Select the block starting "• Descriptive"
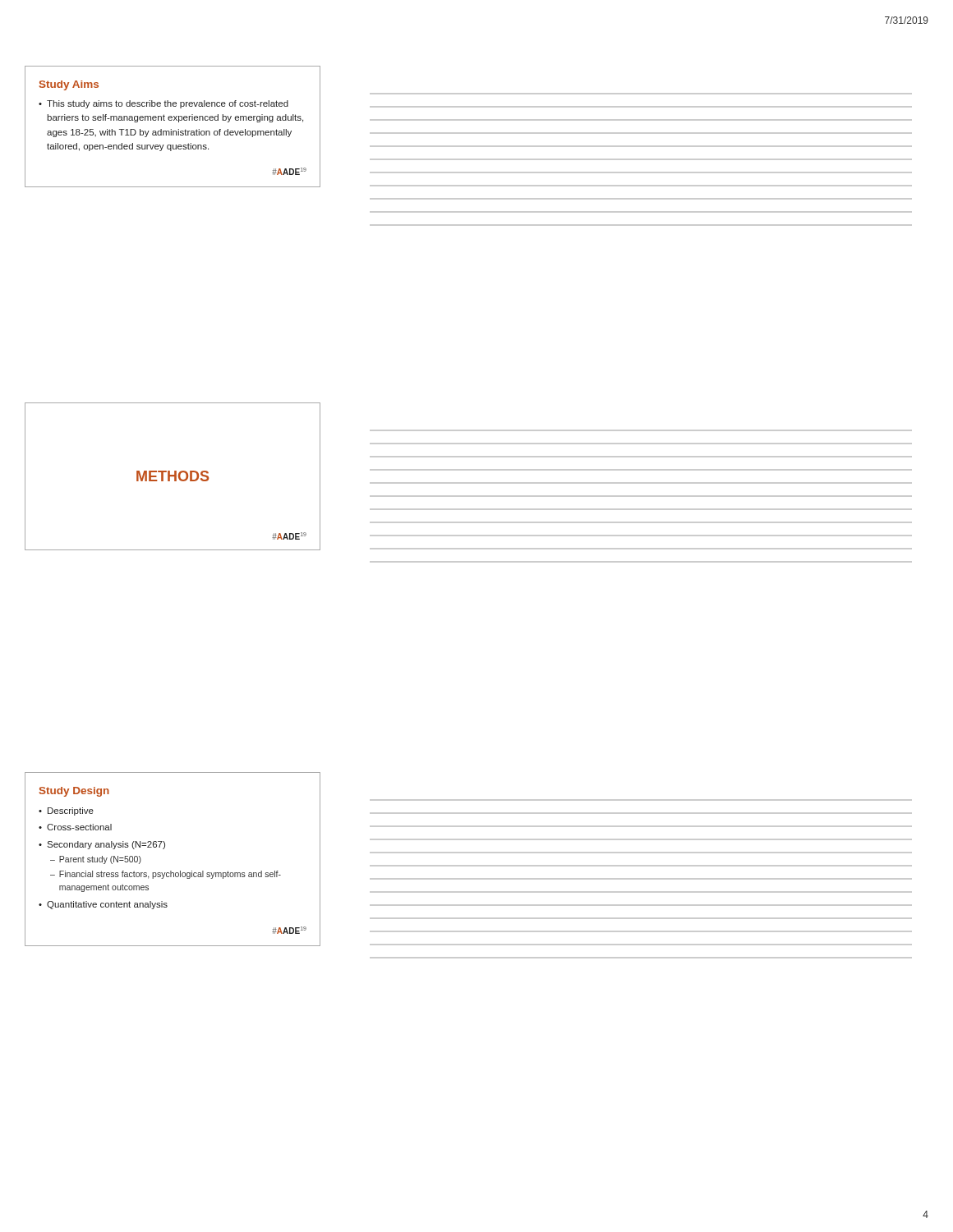 pos(66,811)
